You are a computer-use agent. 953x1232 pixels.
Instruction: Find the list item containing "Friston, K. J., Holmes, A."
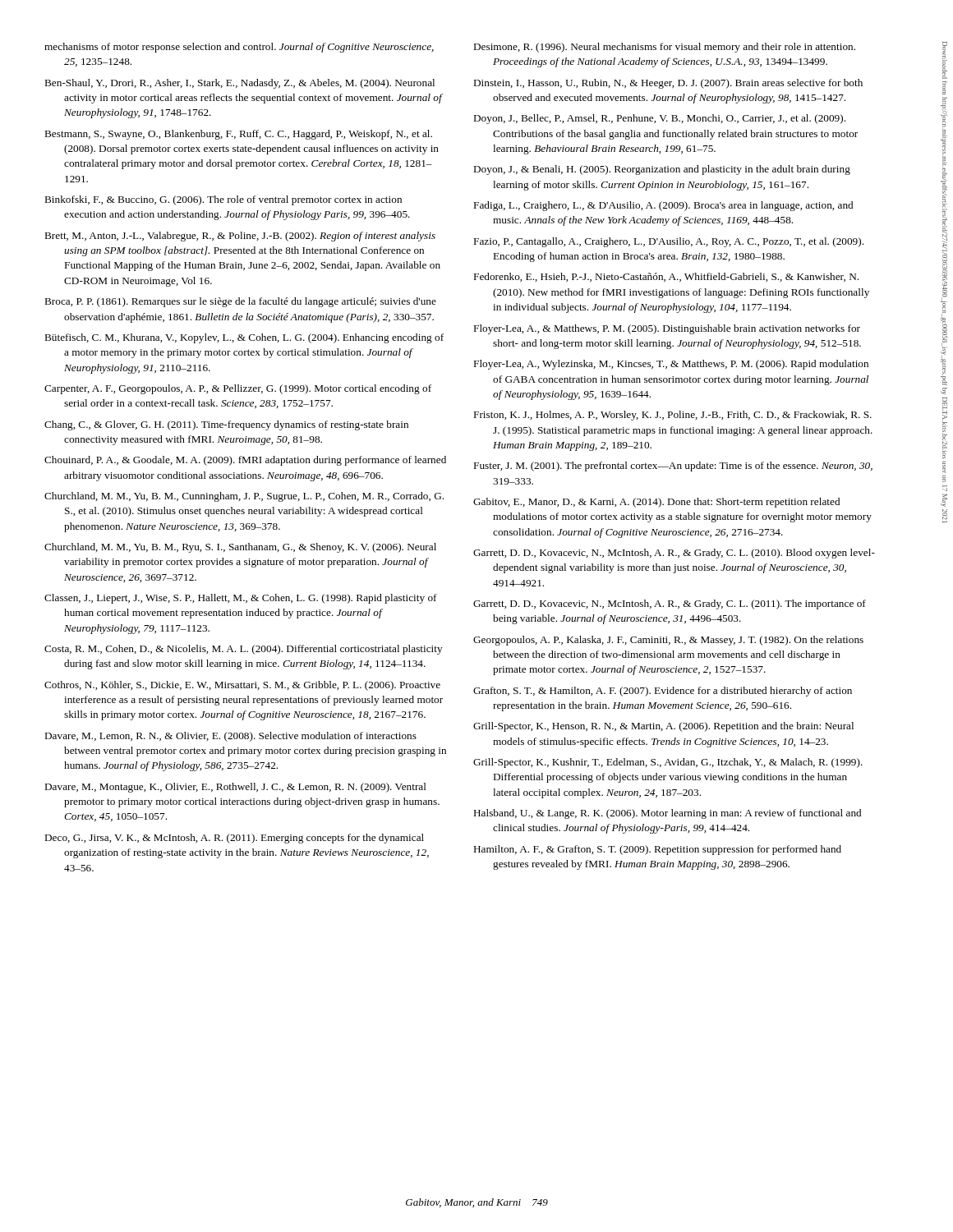click(x=673, y=430)
